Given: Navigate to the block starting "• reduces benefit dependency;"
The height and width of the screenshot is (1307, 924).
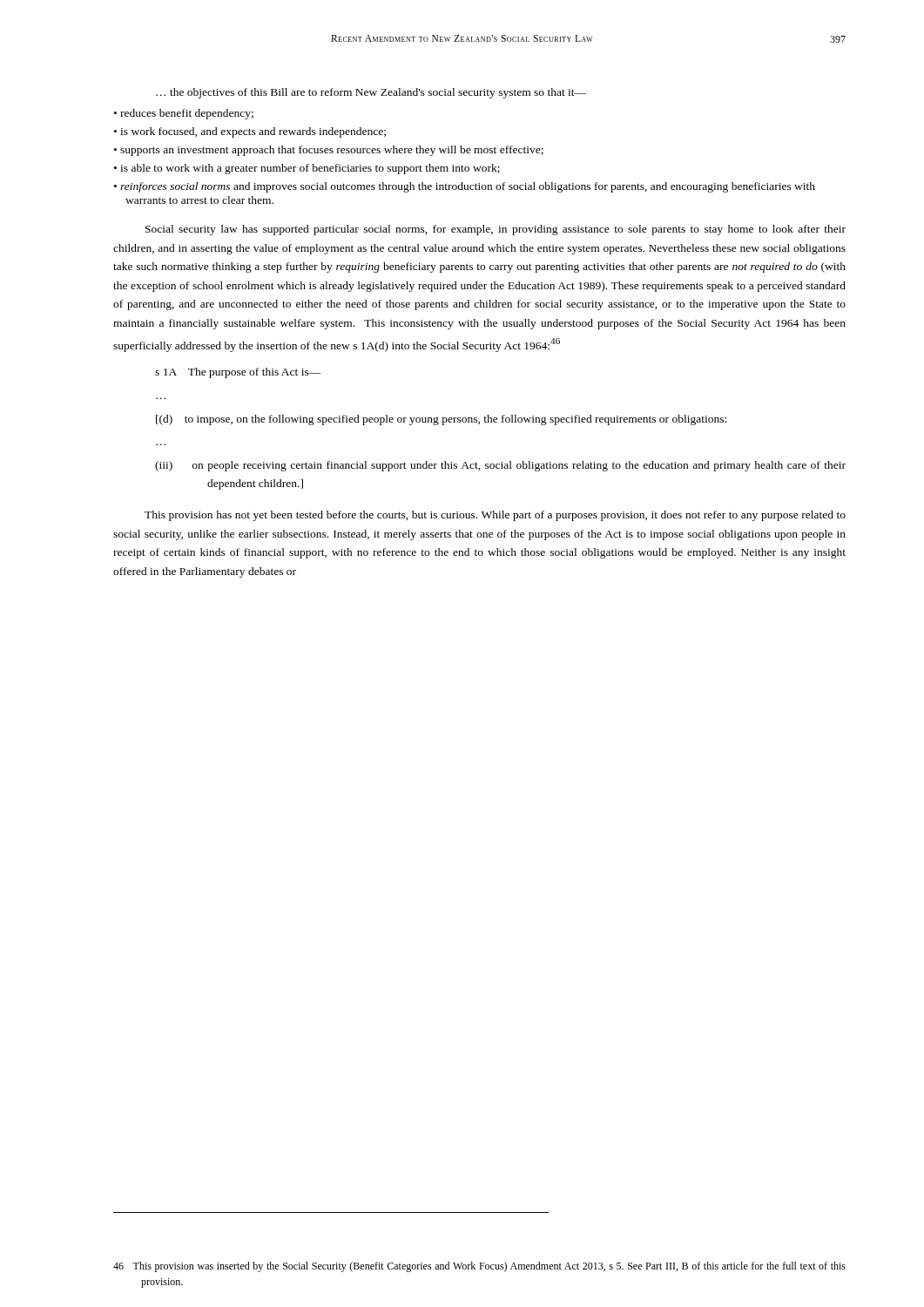Looking at the screenshot, I should coord(184,113).
